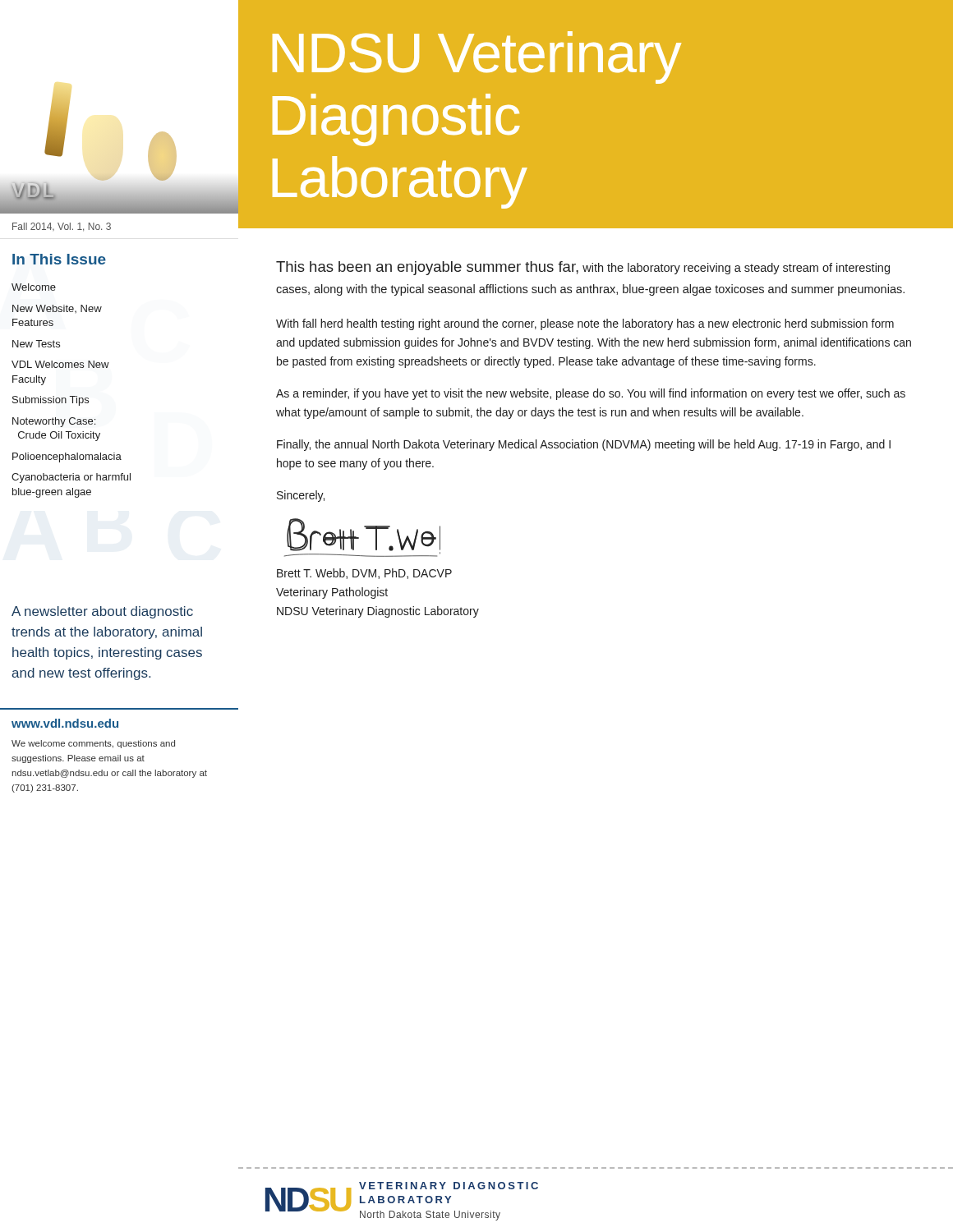Click the passage that begins "Brett T. Webb, DVM, PhD, DACVP"
The image size is (953, 1232).
(x=377, y=592)
